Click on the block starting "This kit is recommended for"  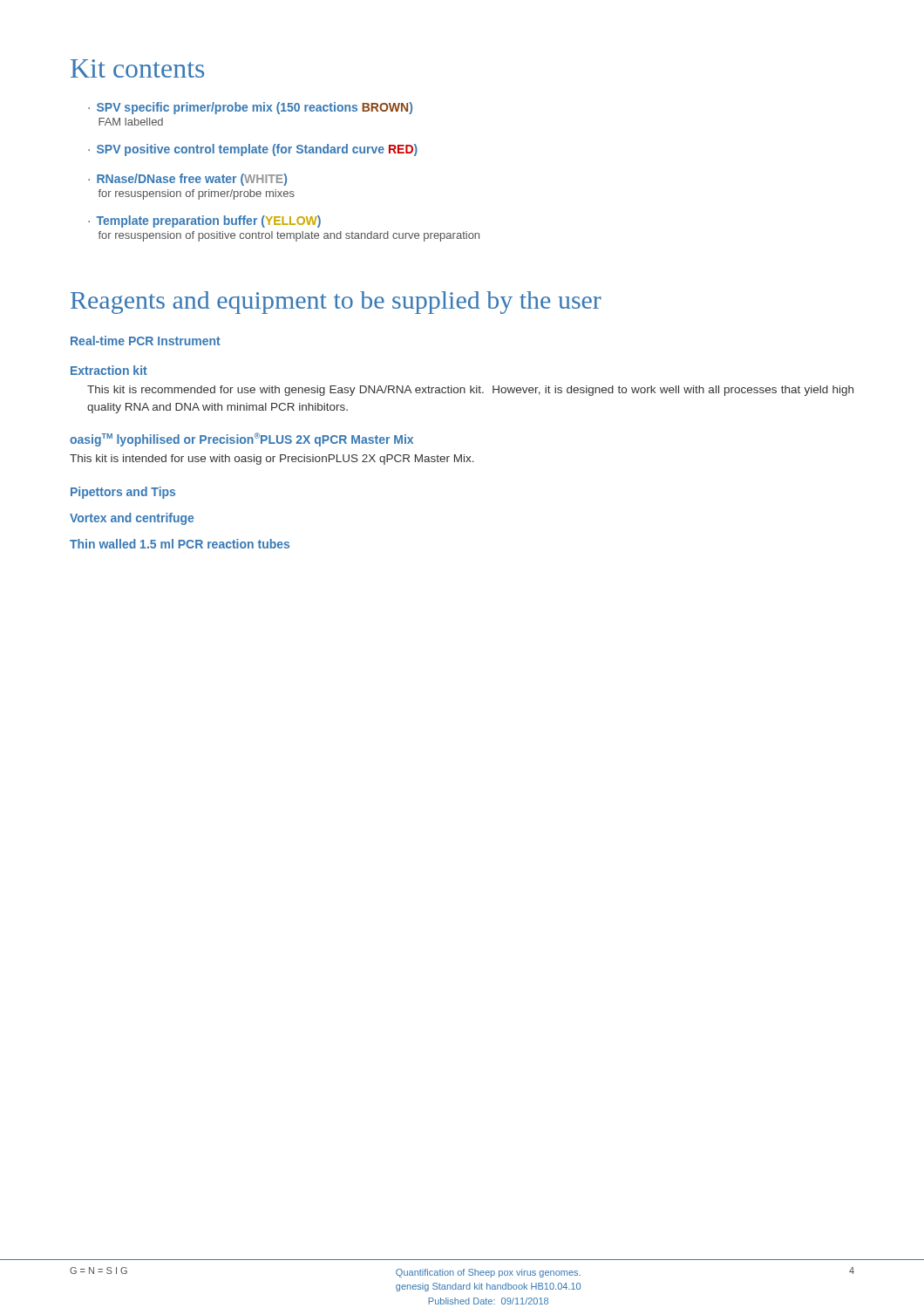(471, 398)
